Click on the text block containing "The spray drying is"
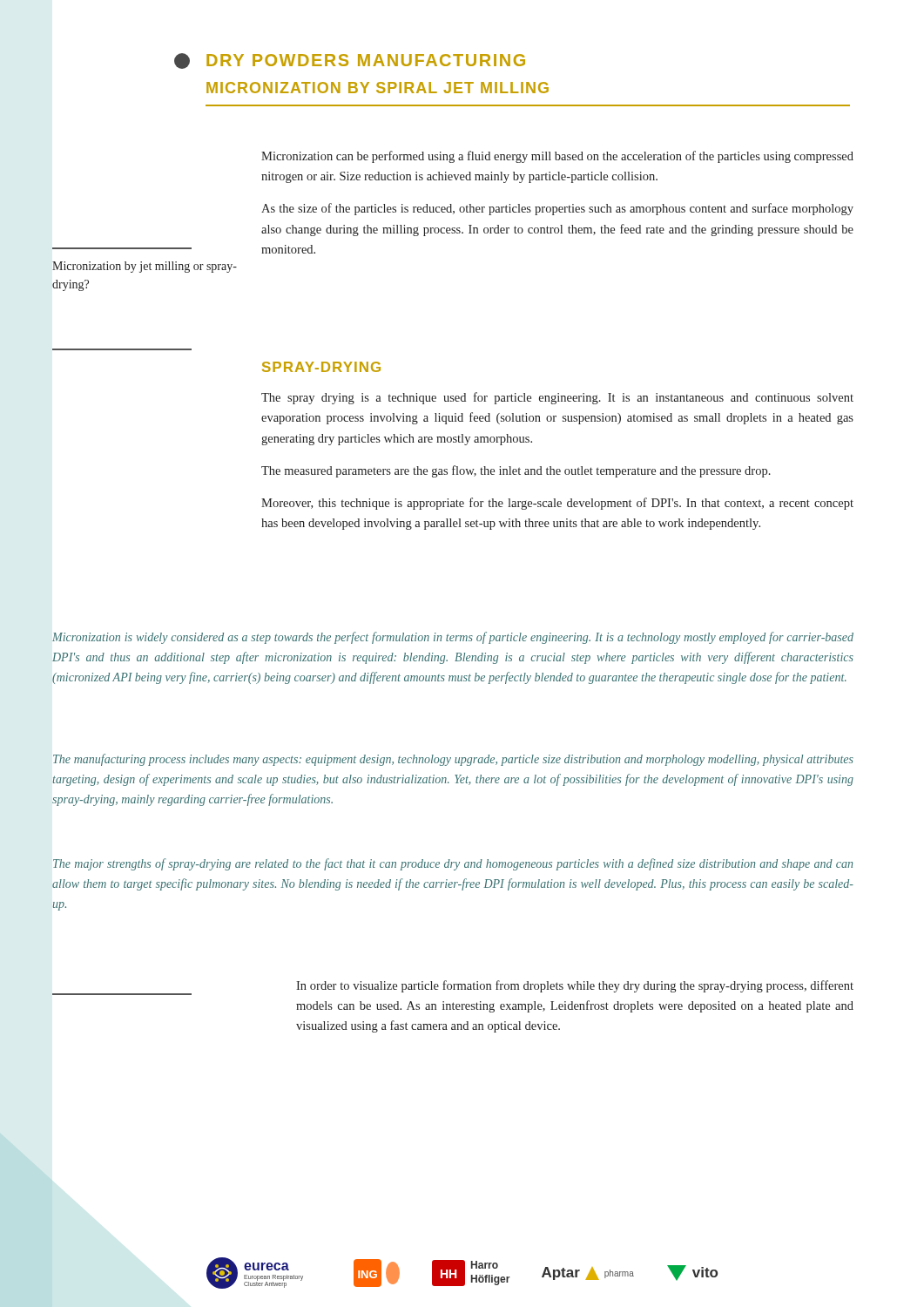 pyautogui.click(x=557, y=418)
